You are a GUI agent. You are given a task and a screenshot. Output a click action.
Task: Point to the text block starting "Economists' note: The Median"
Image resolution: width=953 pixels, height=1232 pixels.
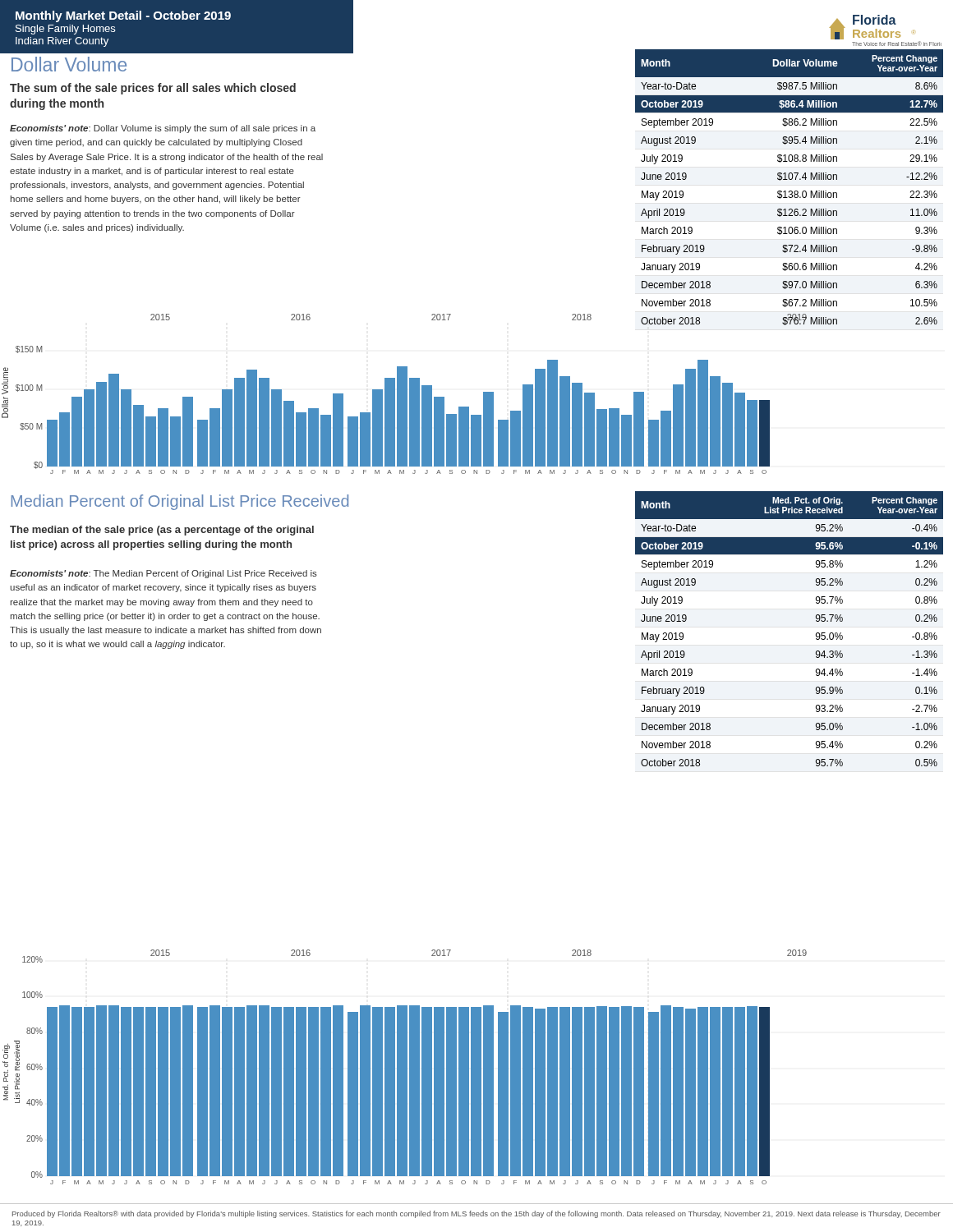[x=166, y=609]
